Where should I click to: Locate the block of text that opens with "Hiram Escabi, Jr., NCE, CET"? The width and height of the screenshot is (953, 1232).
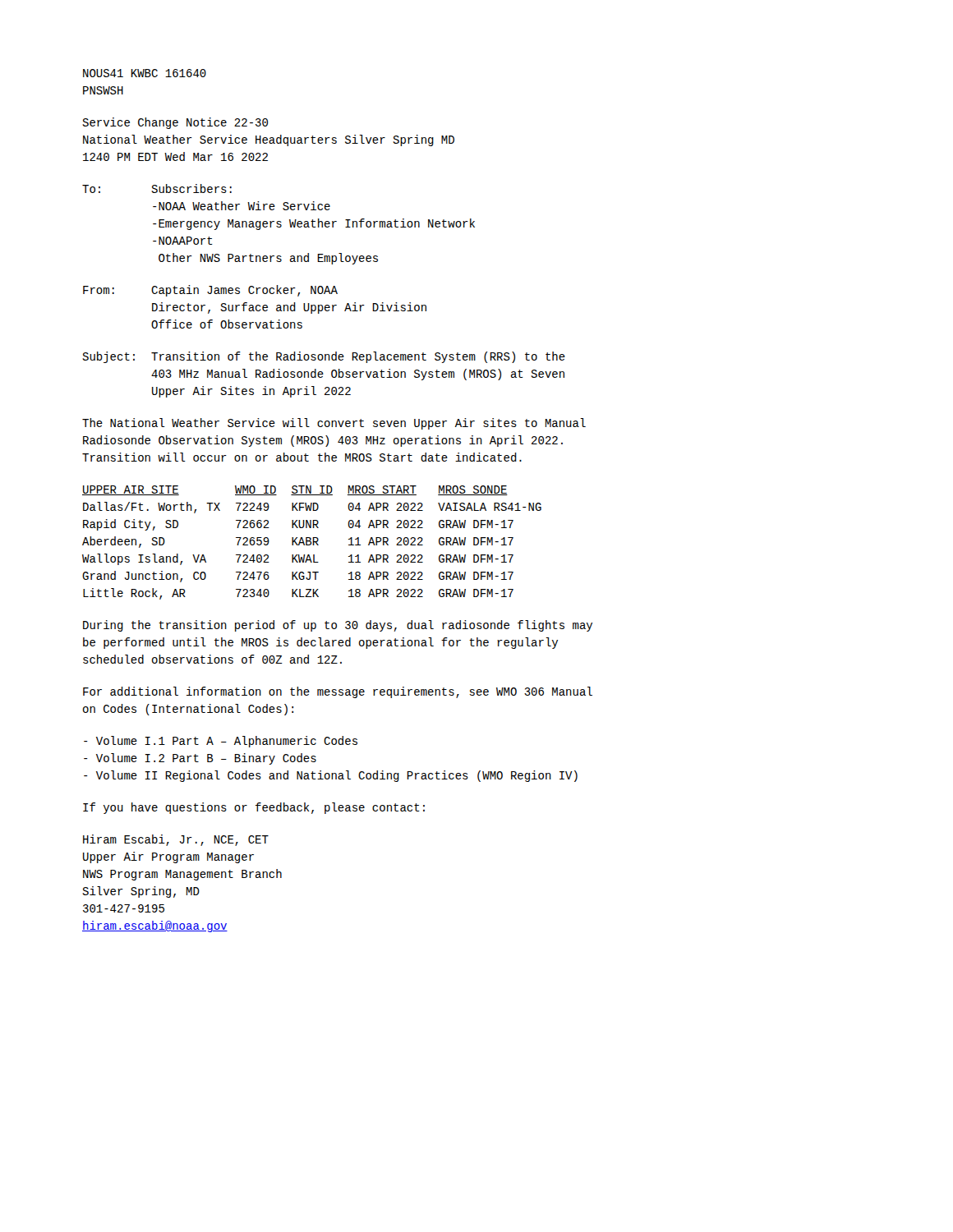pyautogui.click(x=182, y=883)
